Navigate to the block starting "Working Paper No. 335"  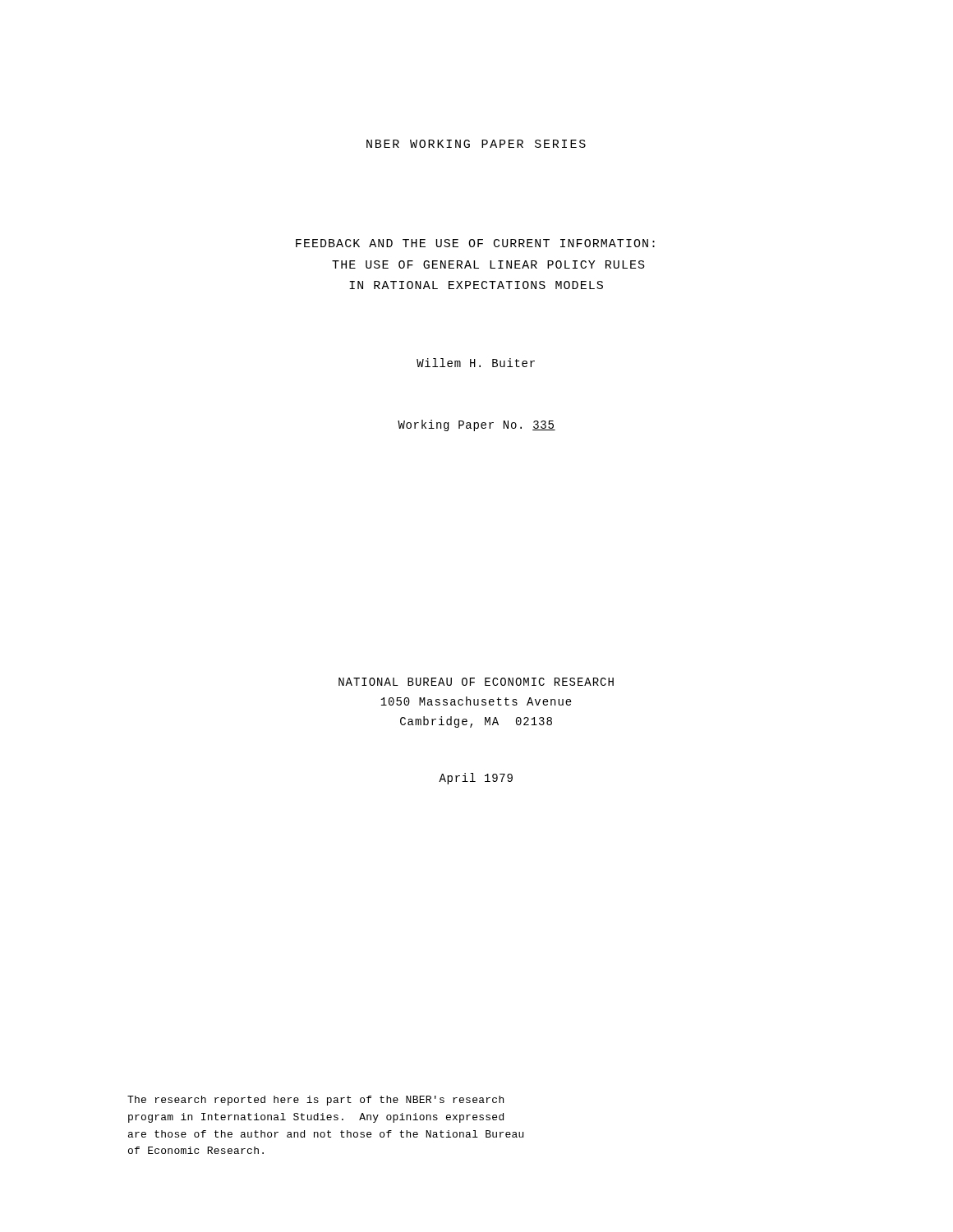(476, 425)
